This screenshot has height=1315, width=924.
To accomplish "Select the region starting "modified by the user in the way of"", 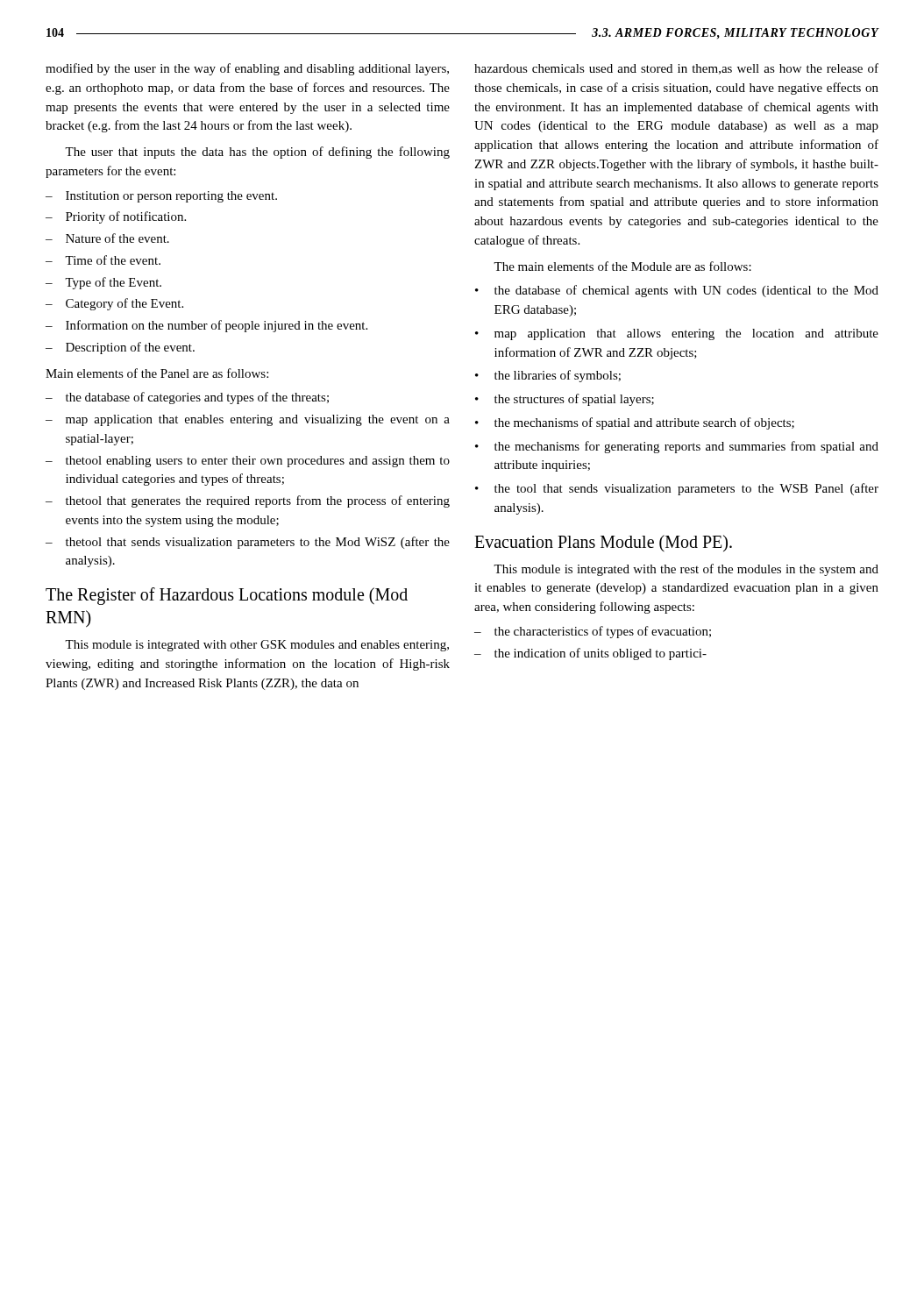I will (248, 98).
